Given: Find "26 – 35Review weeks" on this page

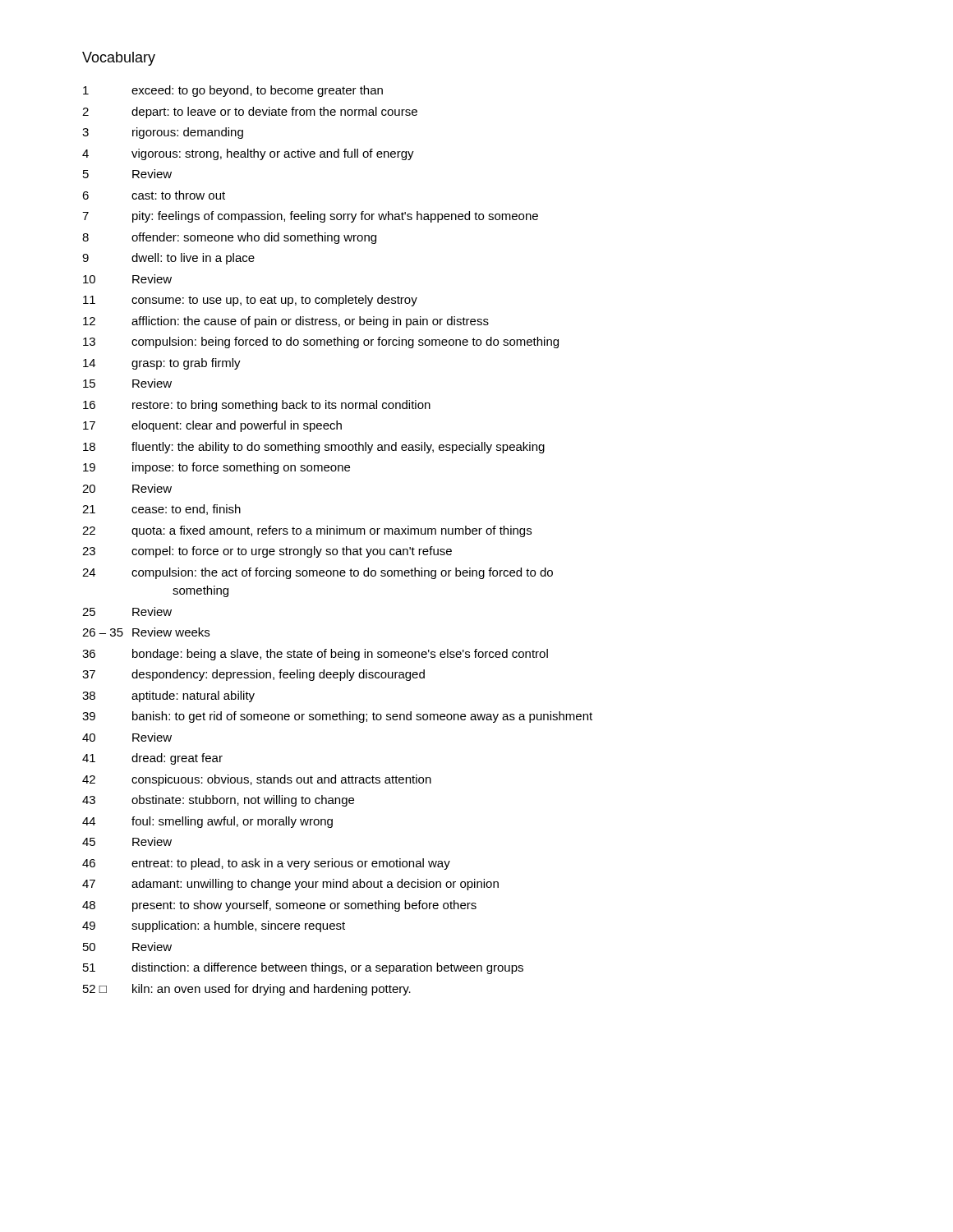Looking at the screenshot, I should (x=146, y=632).
